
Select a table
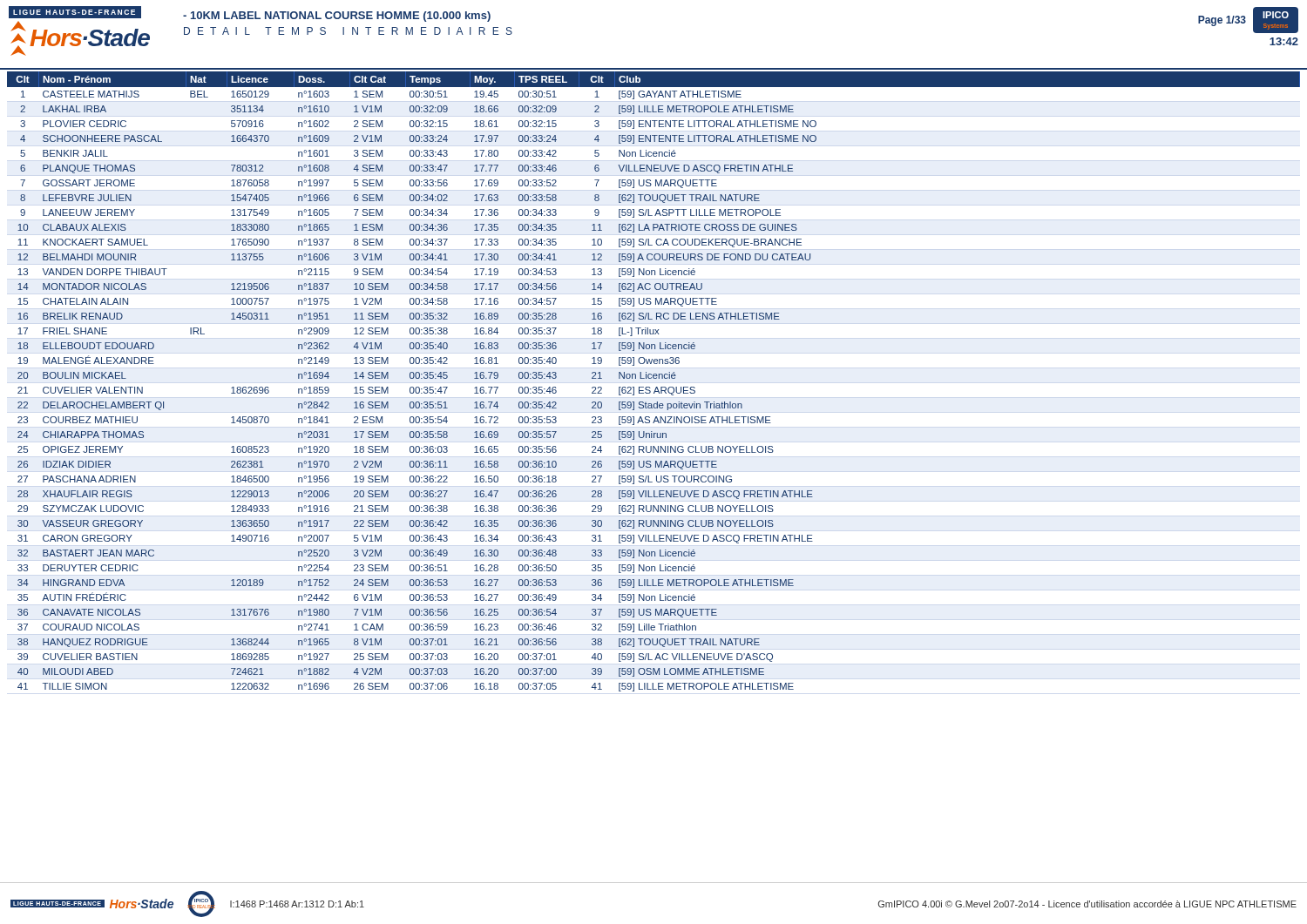[654, 476]
